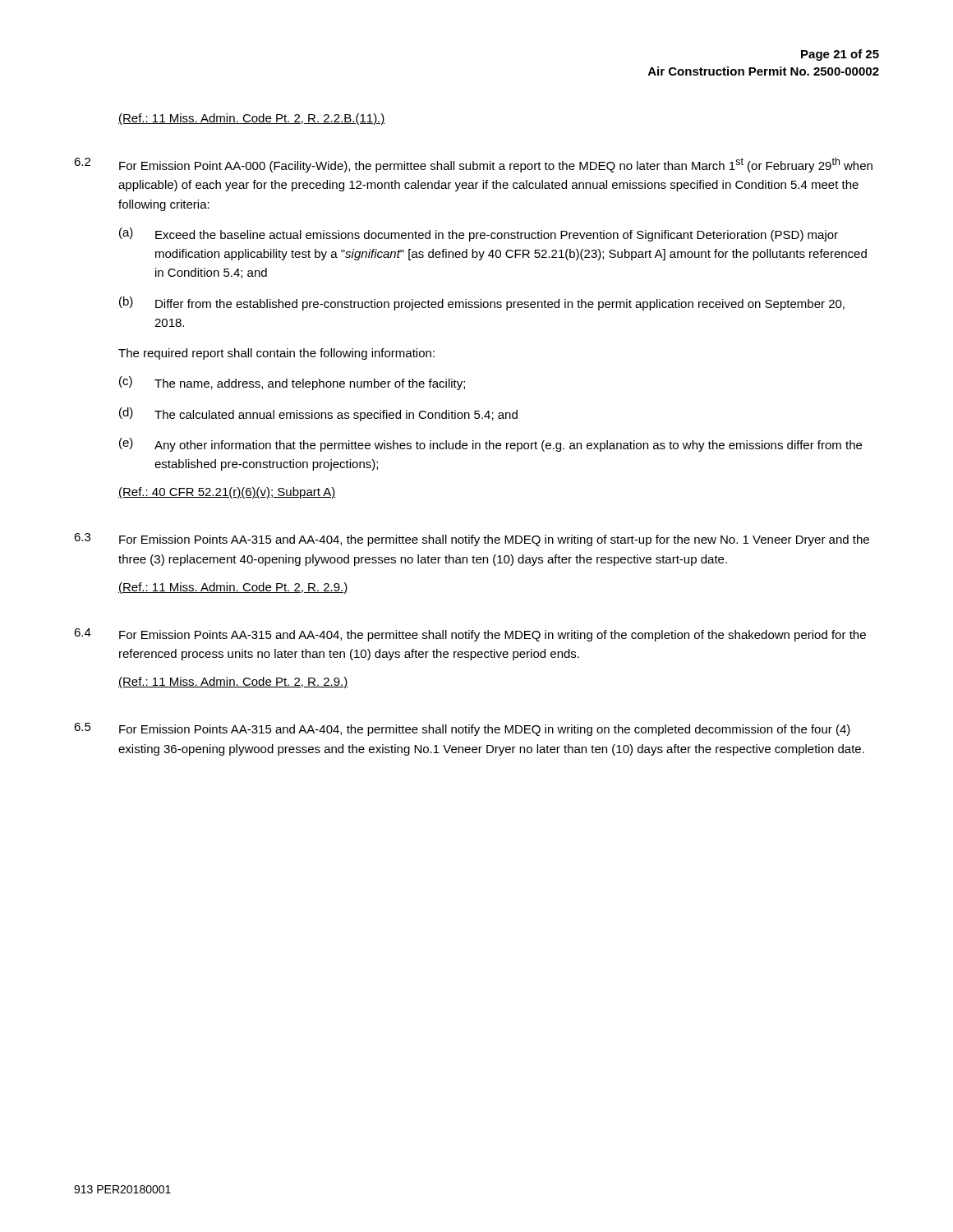Locate the region starting "3 For Emission Points"
The image size is (953, 1232).
tap(476, 549)
